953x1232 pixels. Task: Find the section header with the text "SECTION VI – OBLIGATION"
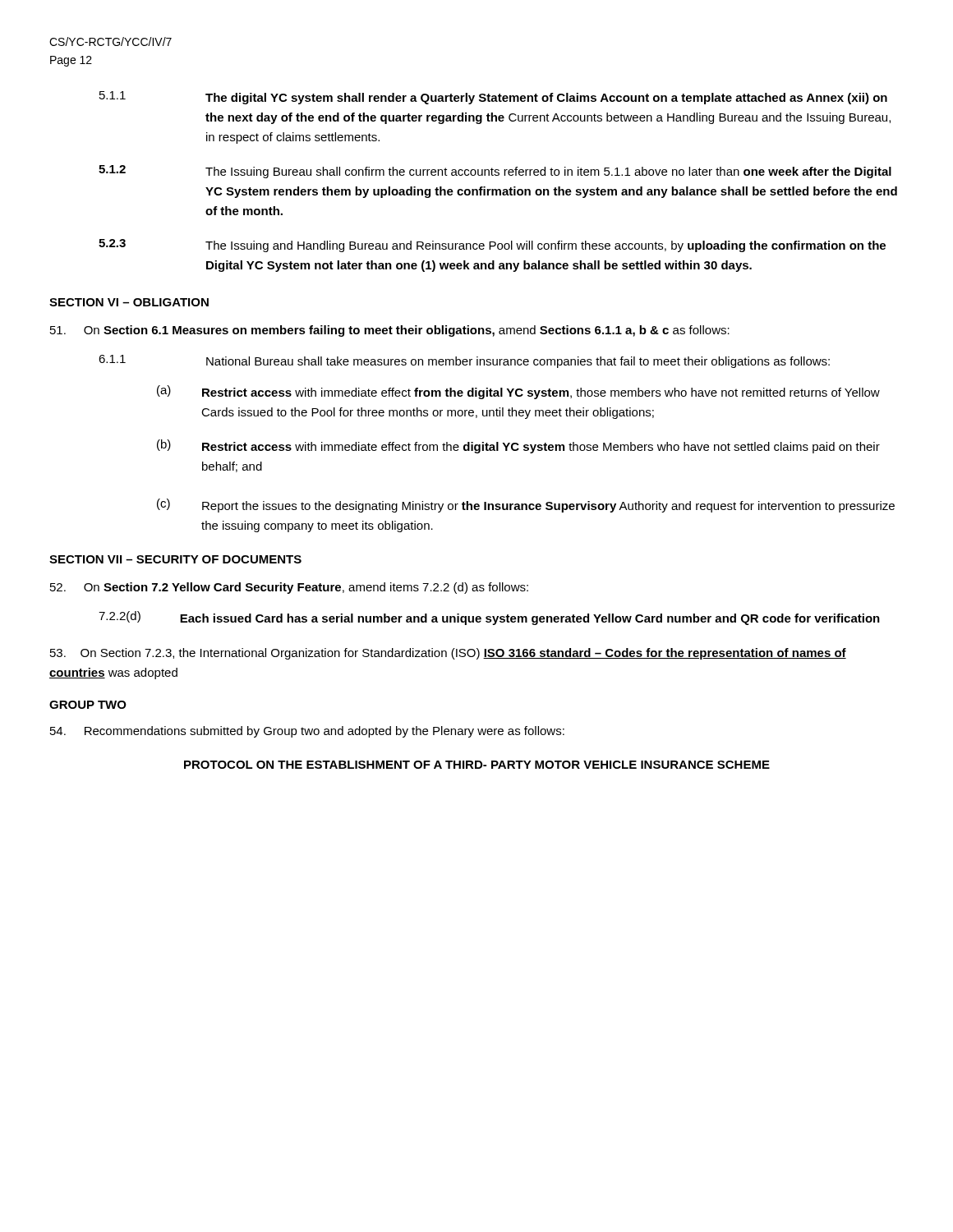[x=129, y=302]
